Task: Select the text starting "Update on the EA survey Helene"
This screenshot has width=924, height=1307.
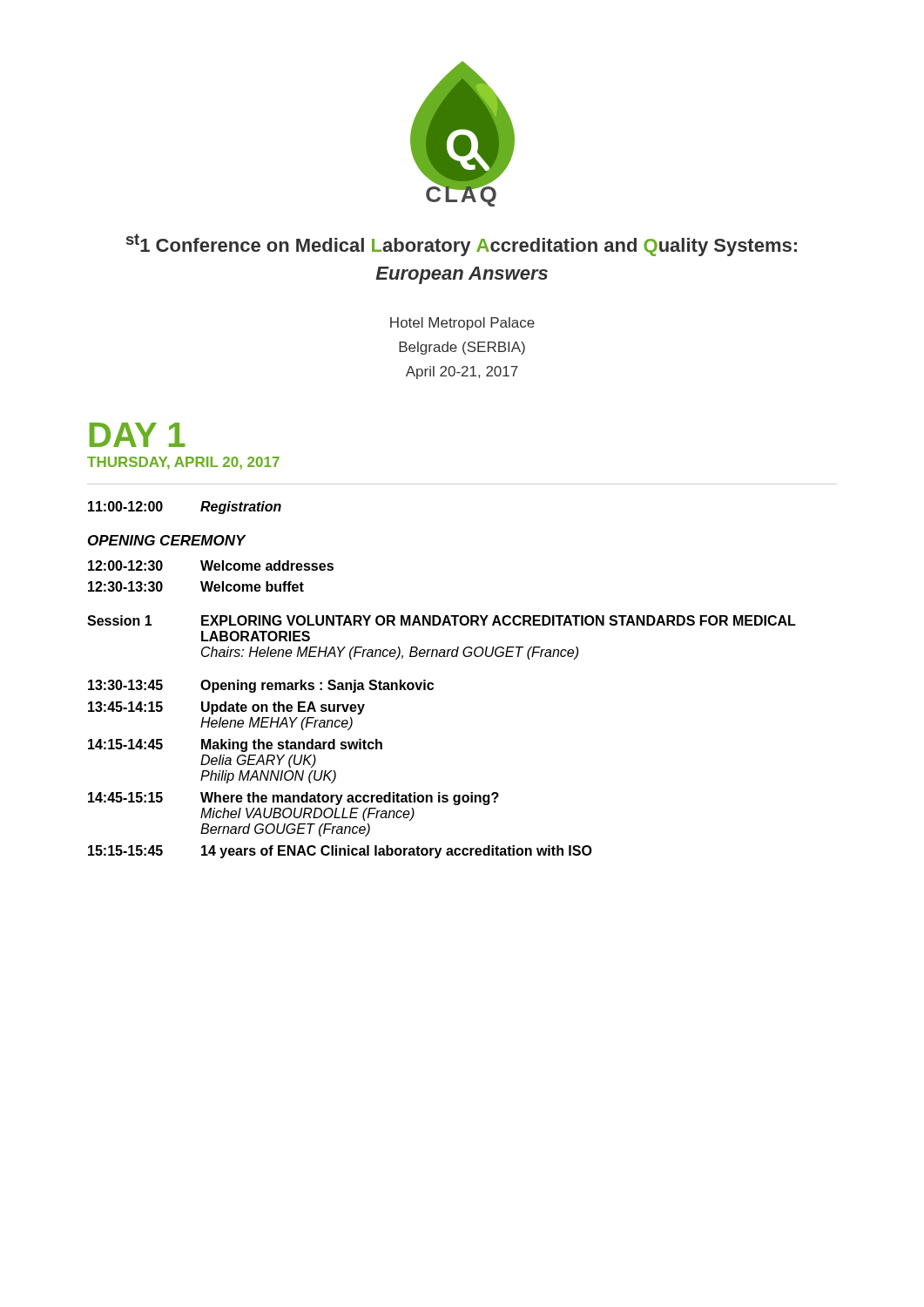Action: [x=283, y=715]
